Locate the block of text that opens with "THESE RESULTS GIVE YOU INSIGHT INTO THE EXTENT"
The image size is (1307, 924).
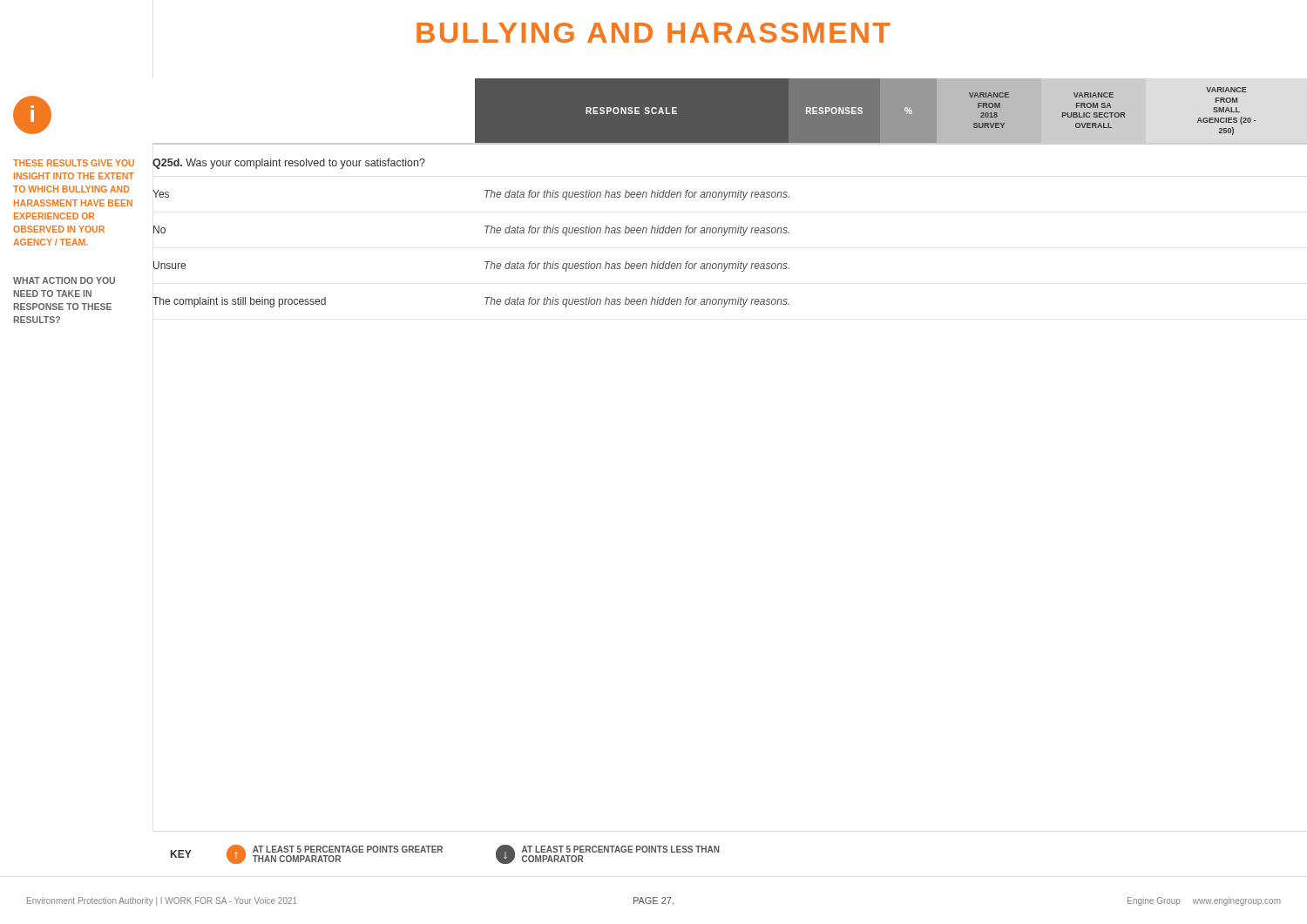pyautogui.click(x=74, y=203)
